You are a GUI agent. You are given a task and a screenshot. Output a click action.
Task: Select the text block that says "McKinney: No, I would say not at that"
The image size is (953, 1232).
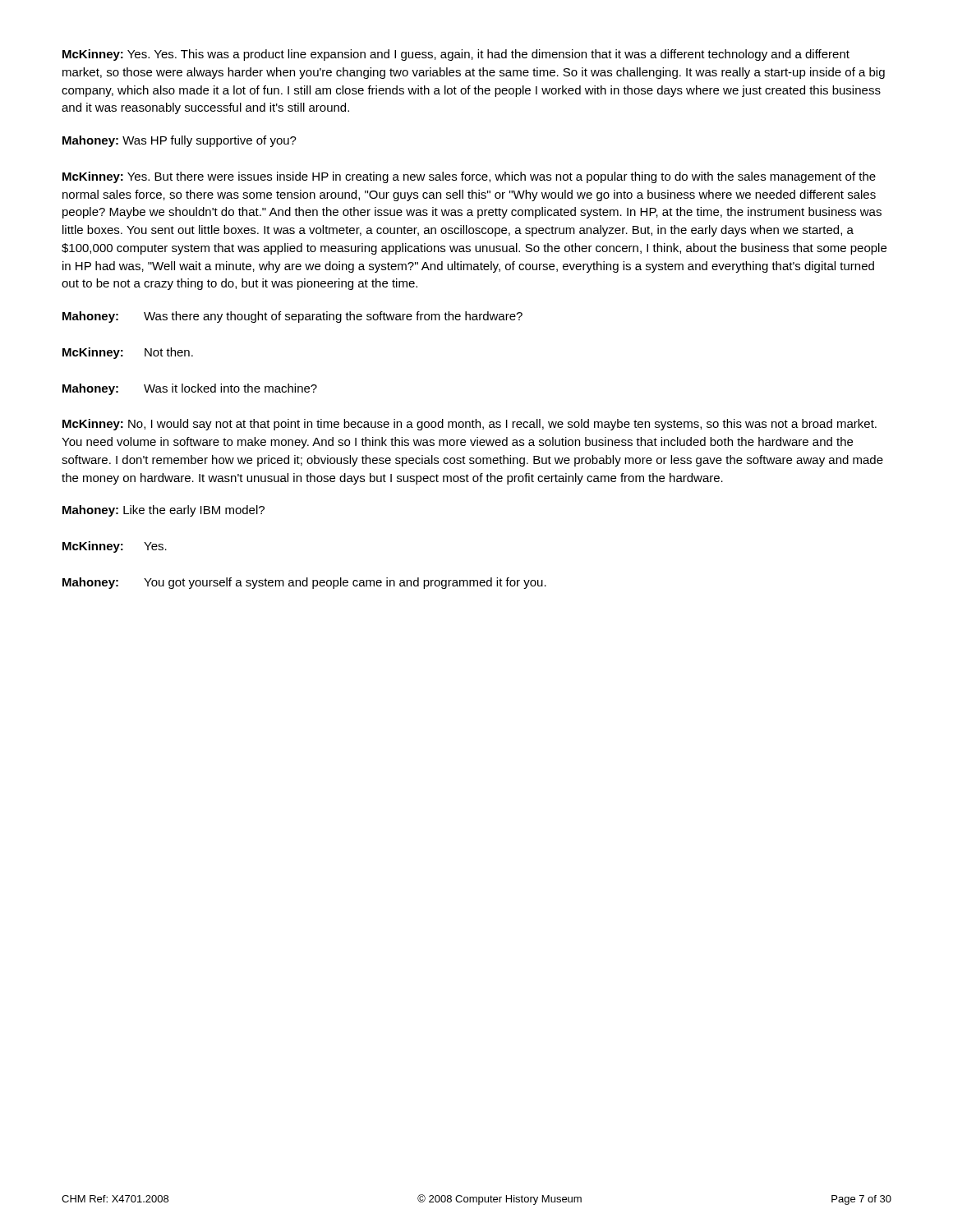point(472,450)
